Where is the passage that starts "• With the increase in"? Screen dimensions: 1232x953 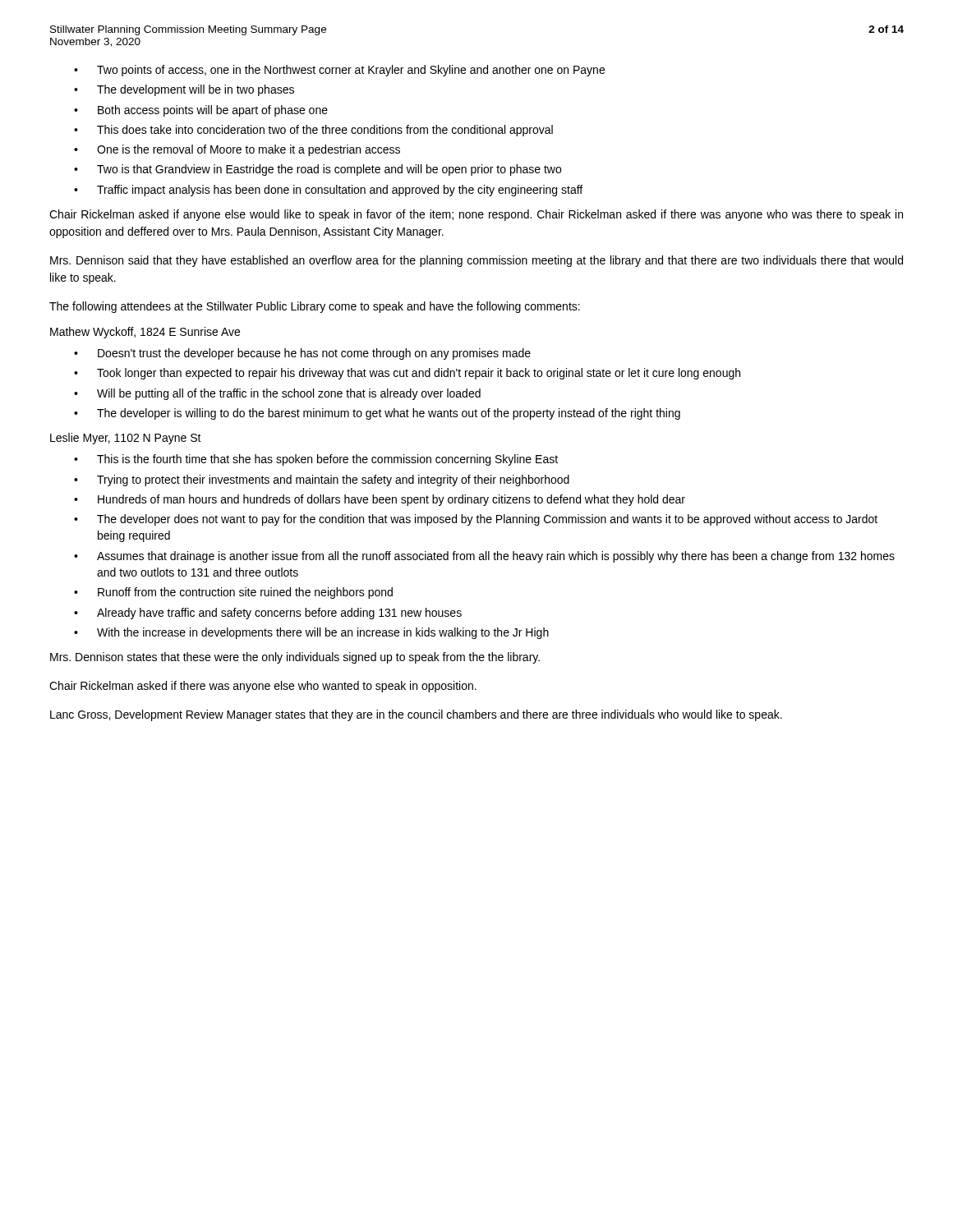click(489, 633)
